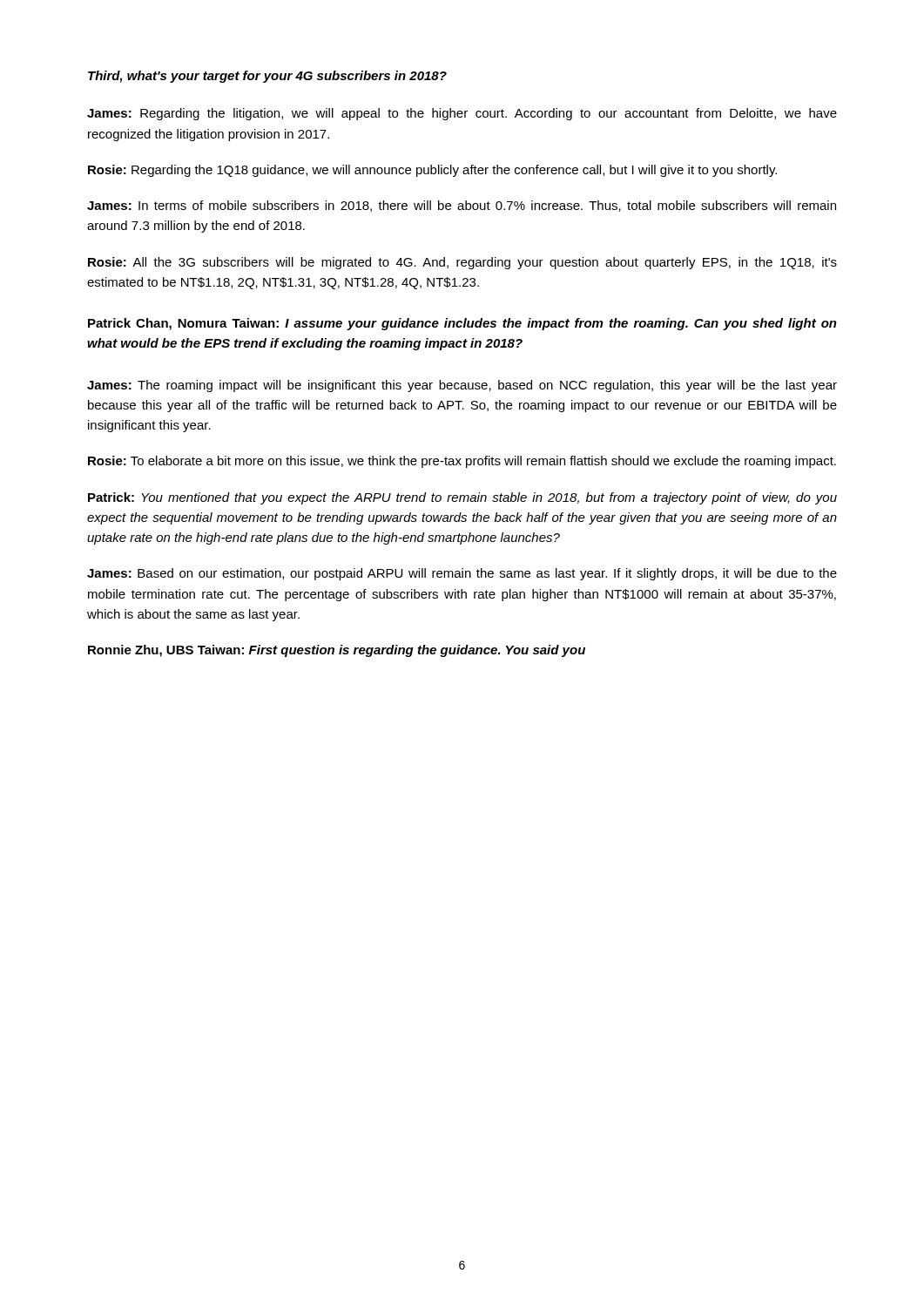Image resolution: width=924 pixels, height=1307 pixels.
Task: Click the passage that begins "Rosie: To elaborate"
Action: click(x=462, y=461)
